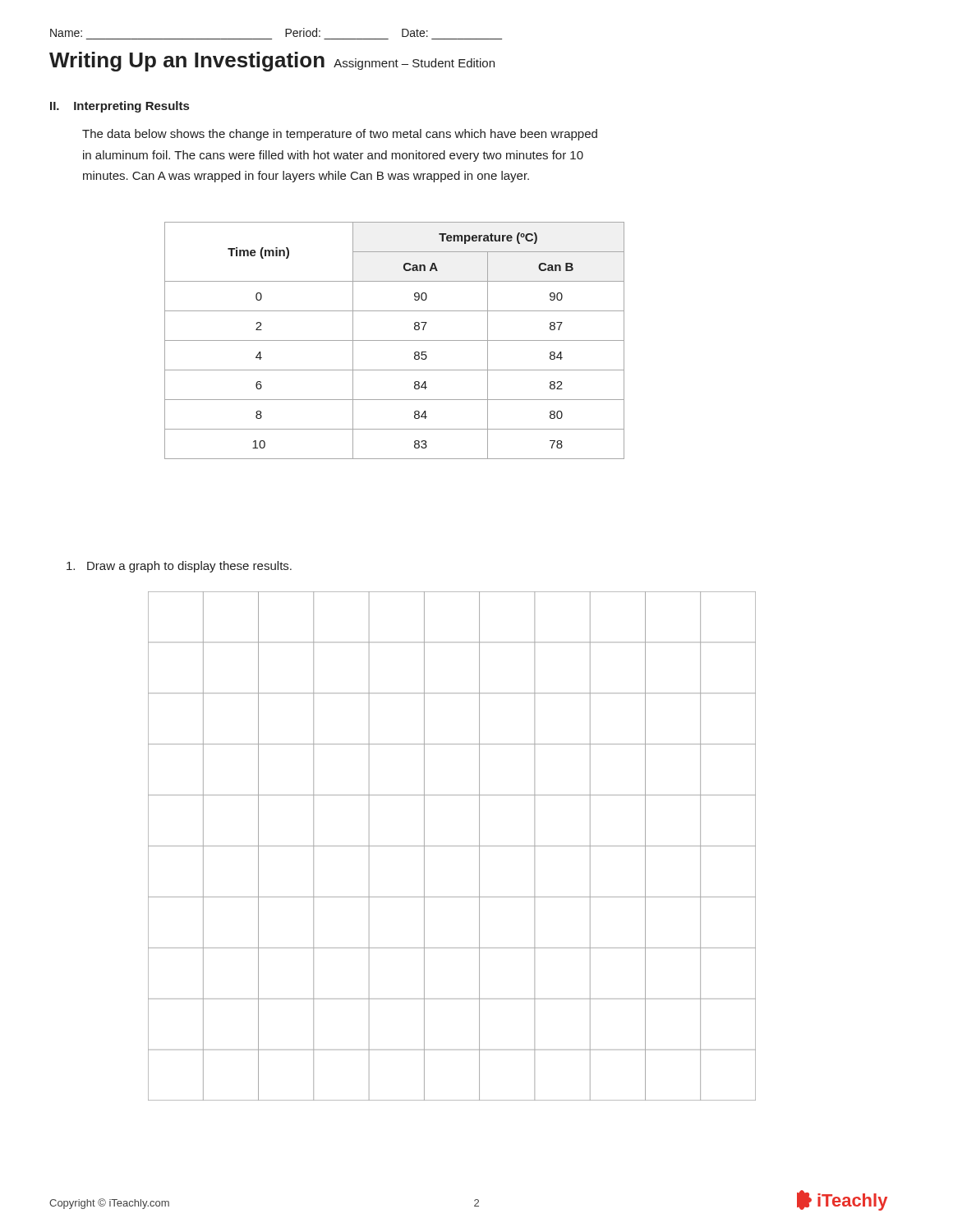Click on the table containing "Time (min)"
This screenshot has height=1232, width=953.
(x=394, y=340)
